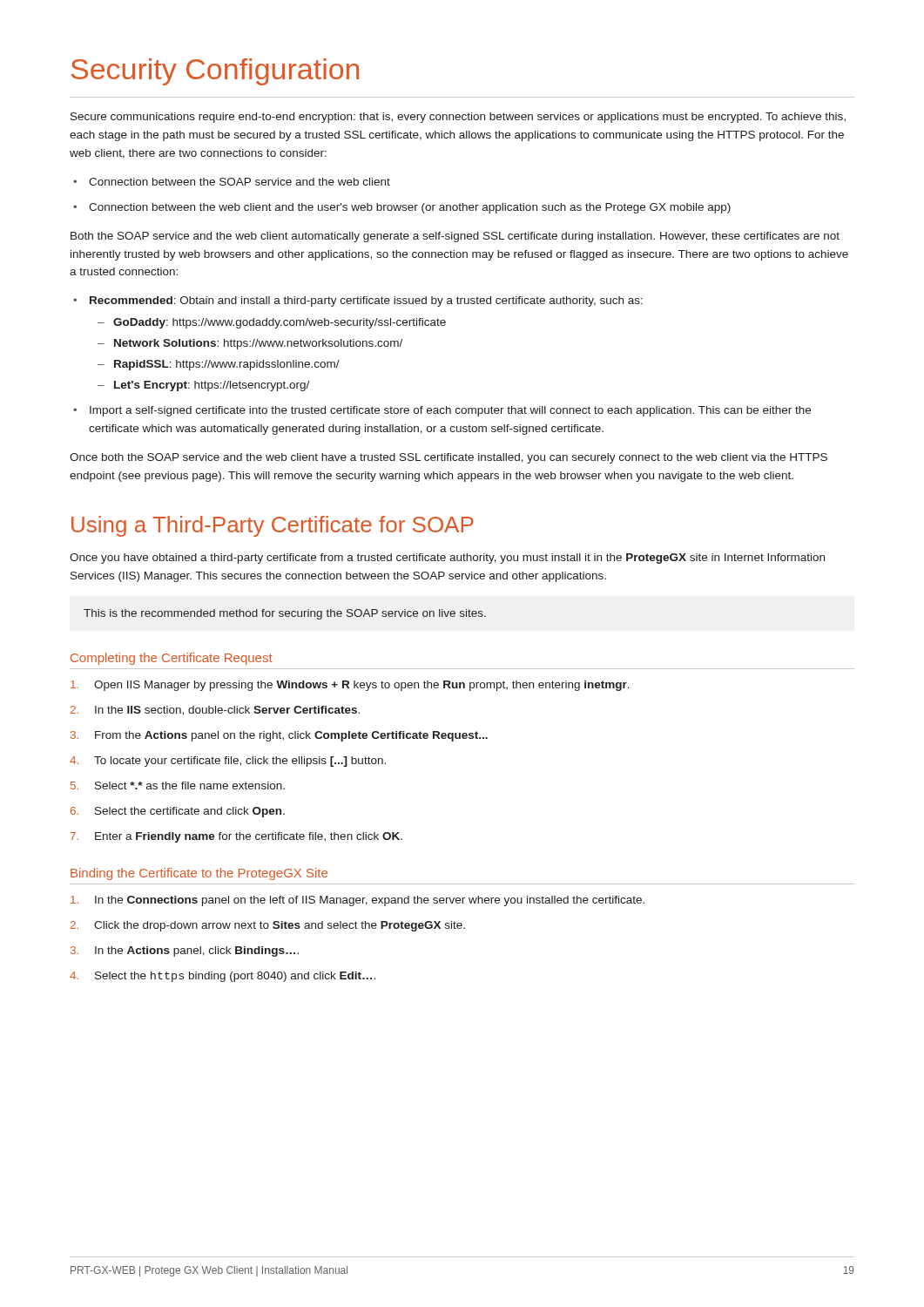Find the block on this page that starts "Select the https binding (port 8040)"
924x1307 pixels.
[x=223, y=977]
